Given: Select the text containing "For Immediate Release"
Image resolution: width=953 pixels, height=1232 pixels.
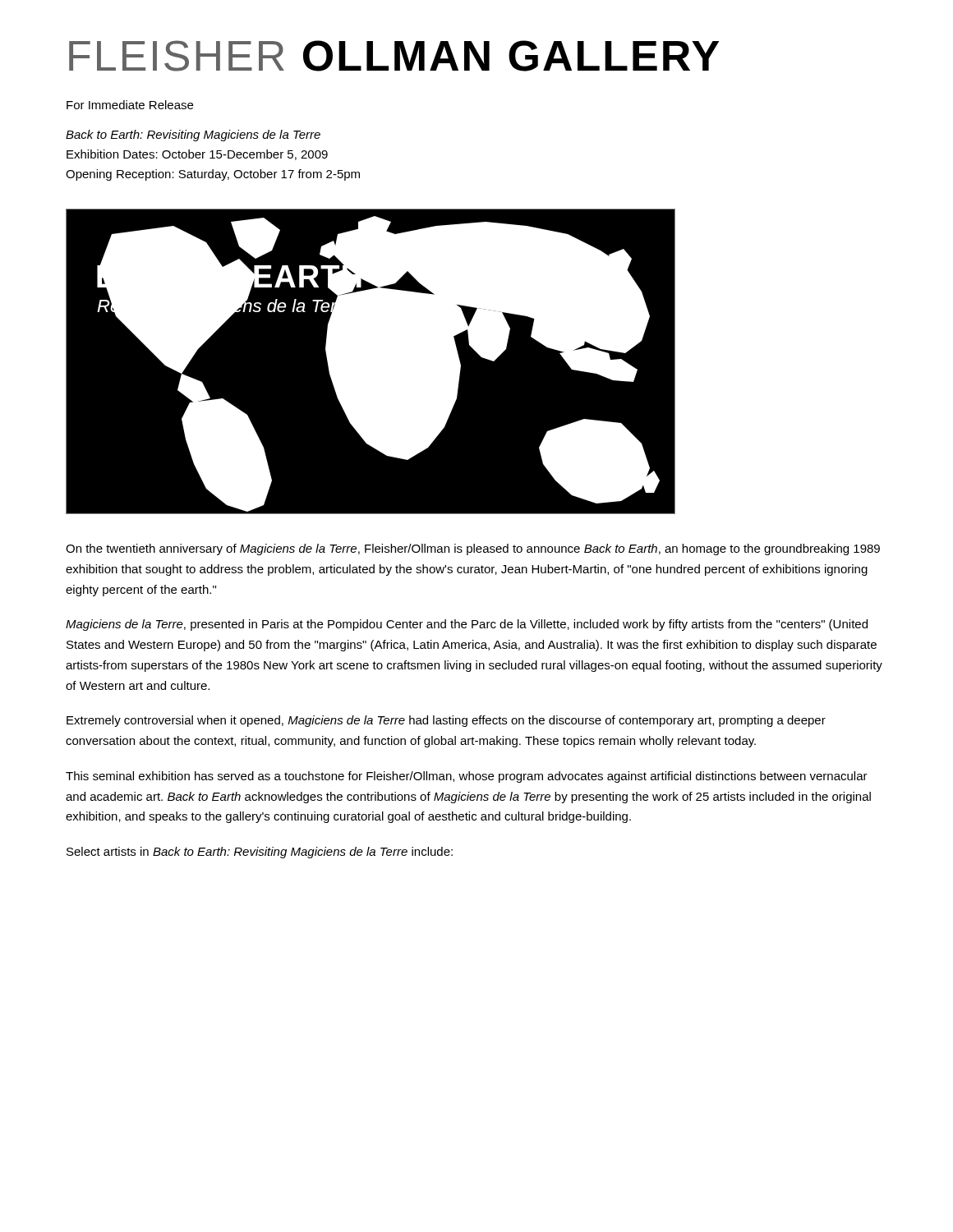Looking at the screenshot, I should tap(130, 105).
